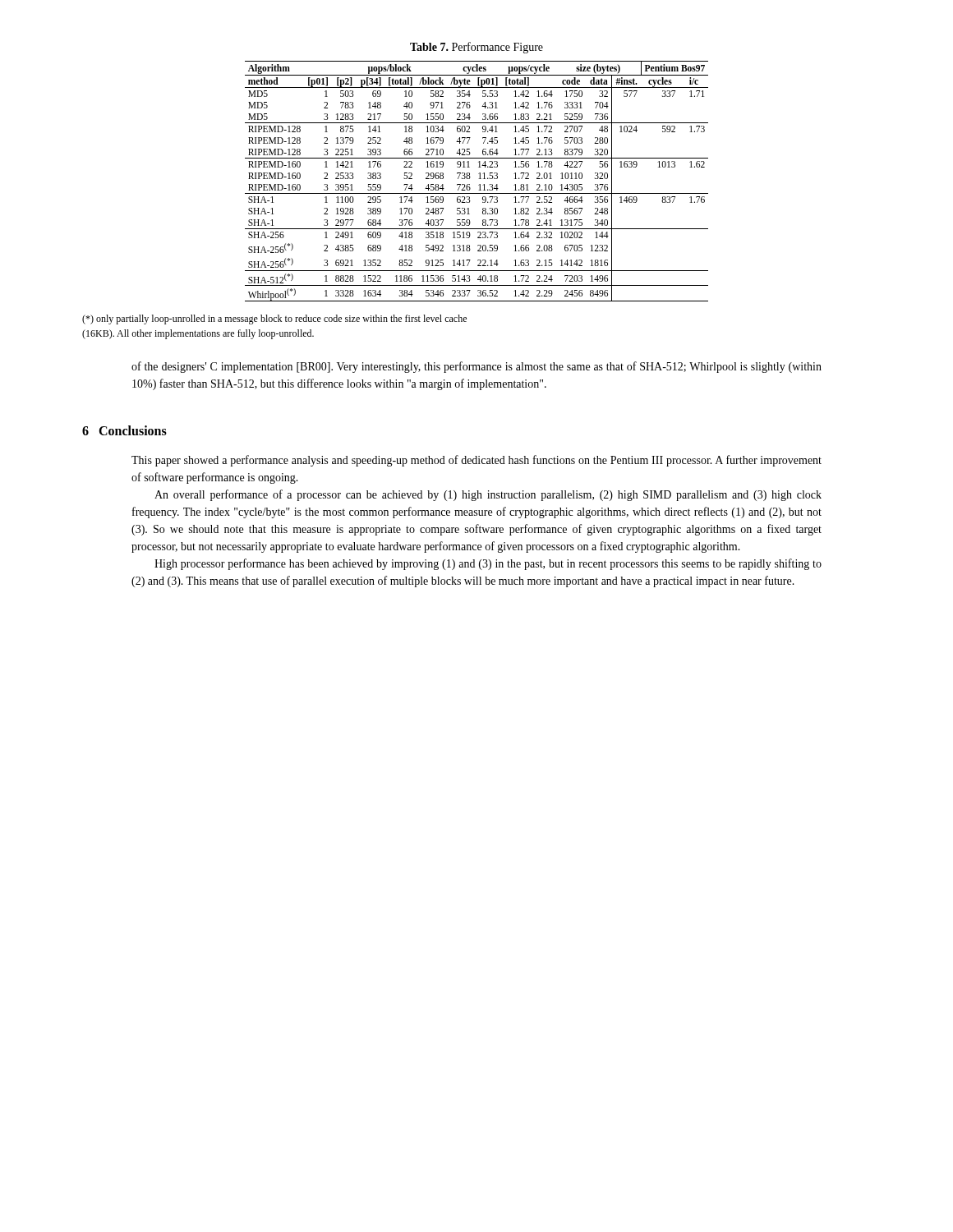Click on the text starting "of the designers' C implementation"
The width and height of the screenshot is (953, 1232).
tap(476, 376)
